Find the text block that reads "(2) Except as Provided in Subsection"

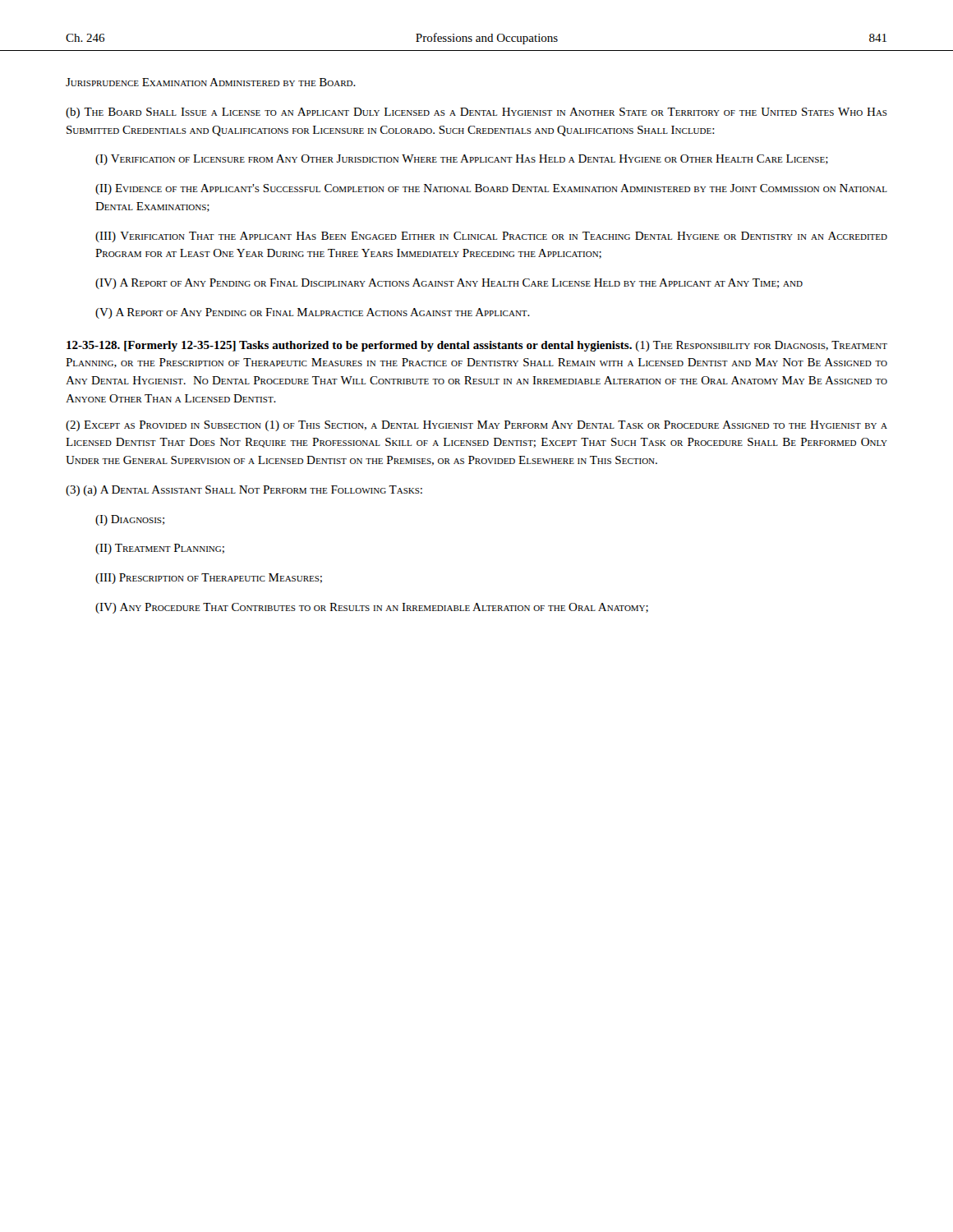pos(476,443)
